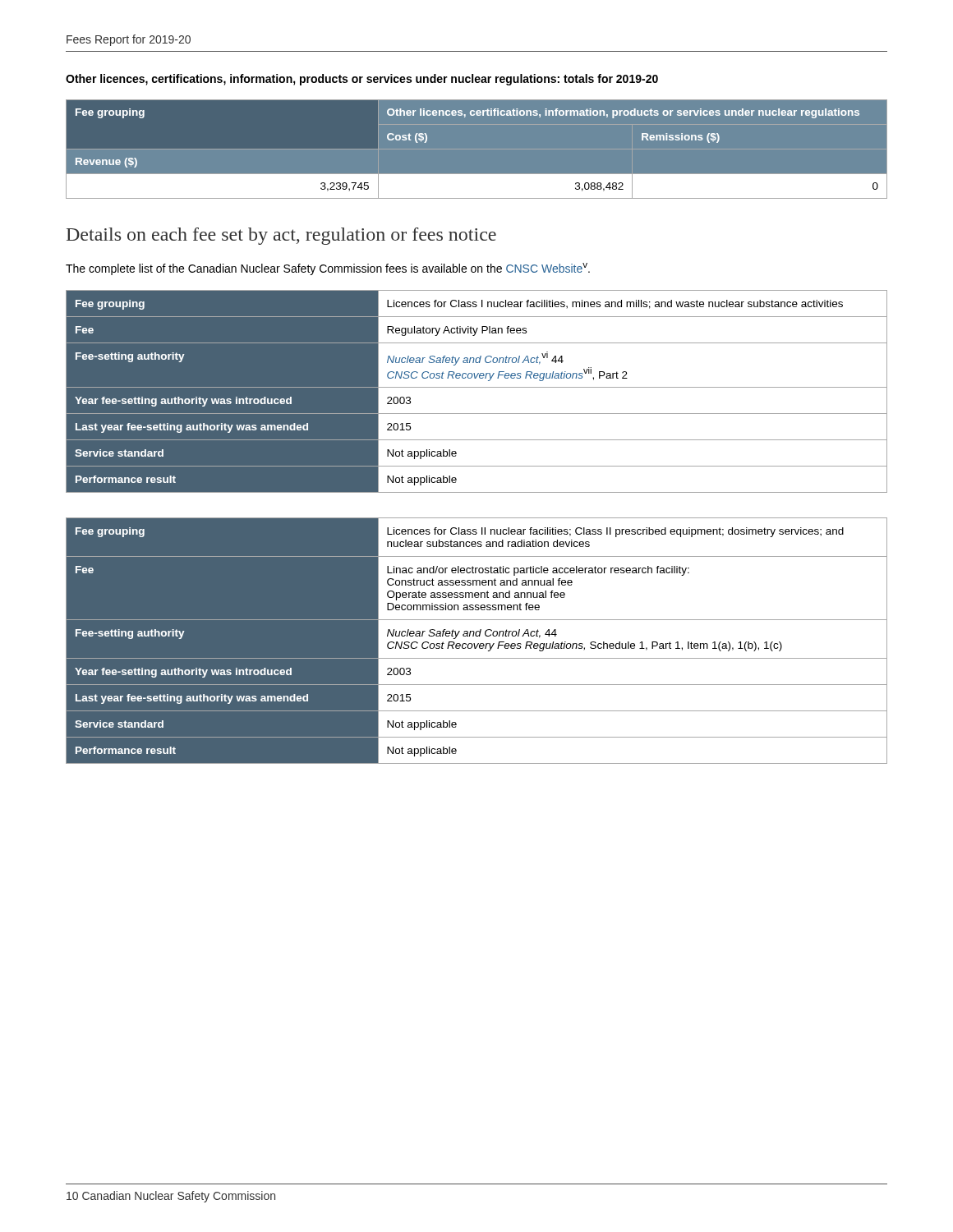The width and height of the screenshot is (953, 1232).
Task: Select the table that reads "Cost ($)"
Action: (476, 149)
